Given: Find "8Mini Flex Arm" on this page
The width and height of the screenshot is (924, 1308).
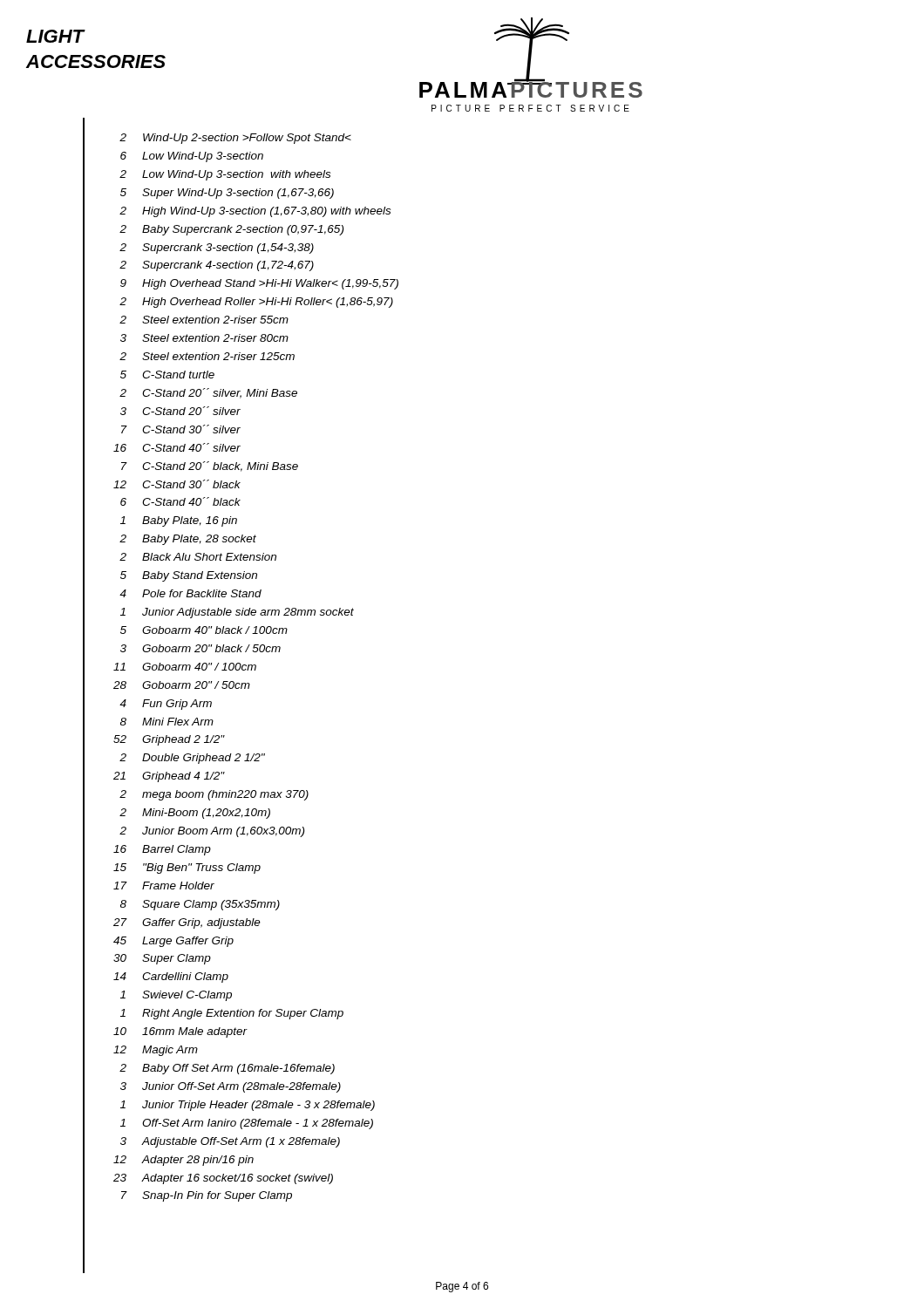Looking at the screenshot, I should click(x=167, y=722).
